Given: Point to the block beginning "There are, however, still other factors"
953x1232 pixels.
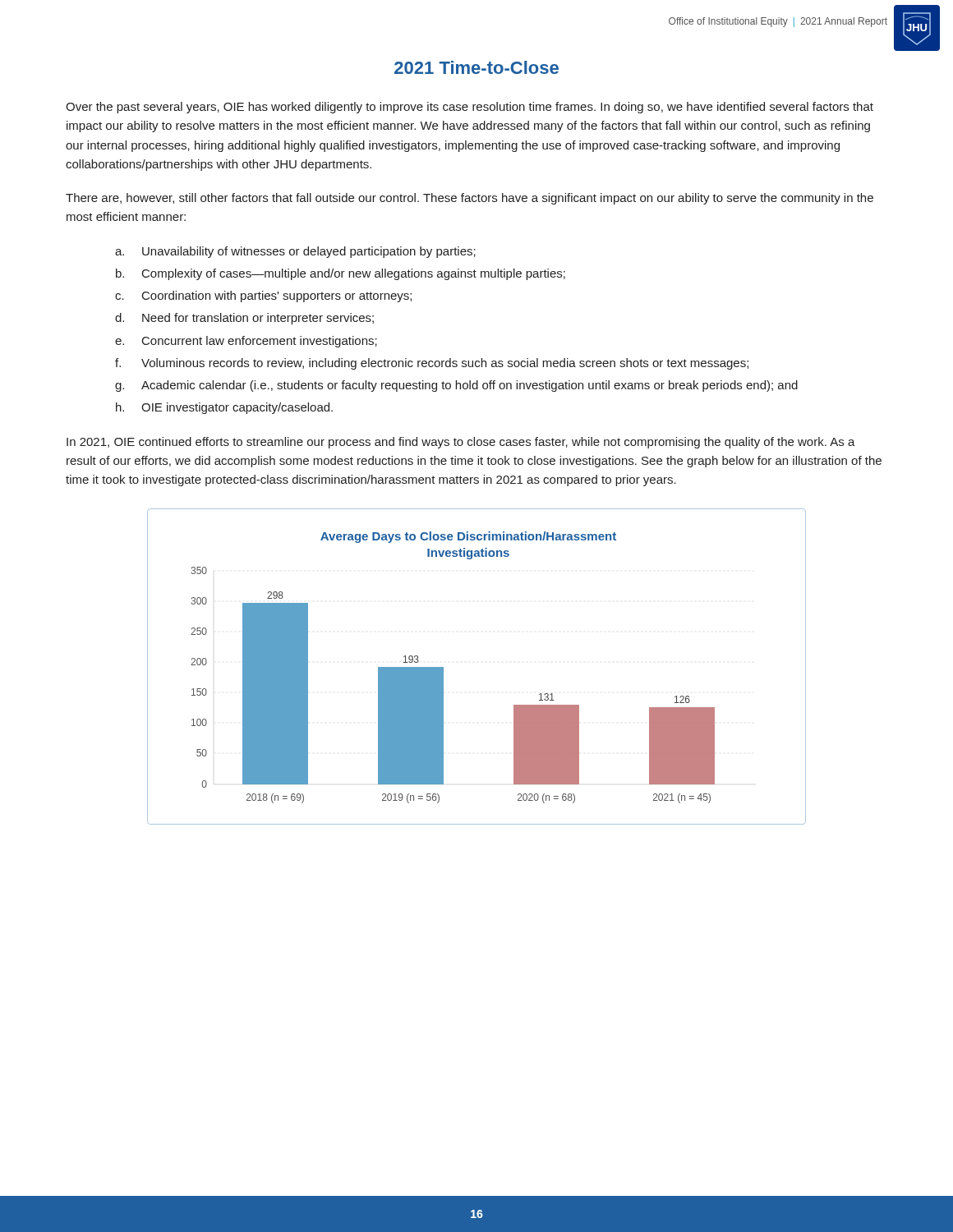Looking at the screenshot, I should tap(470, 207).
